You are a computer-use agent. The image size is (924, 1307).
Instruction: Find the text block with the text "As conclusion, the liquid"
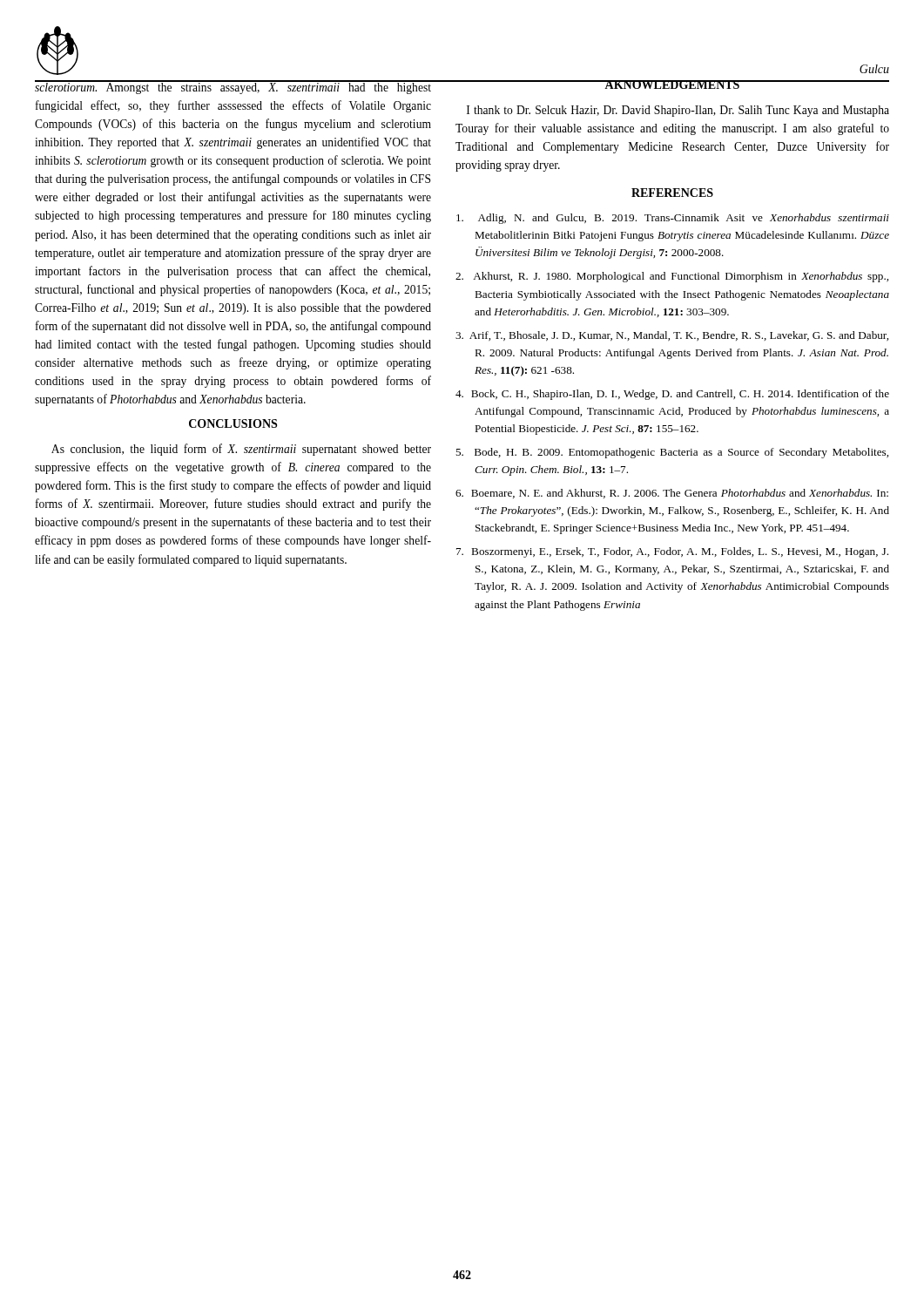click(233, 504)
